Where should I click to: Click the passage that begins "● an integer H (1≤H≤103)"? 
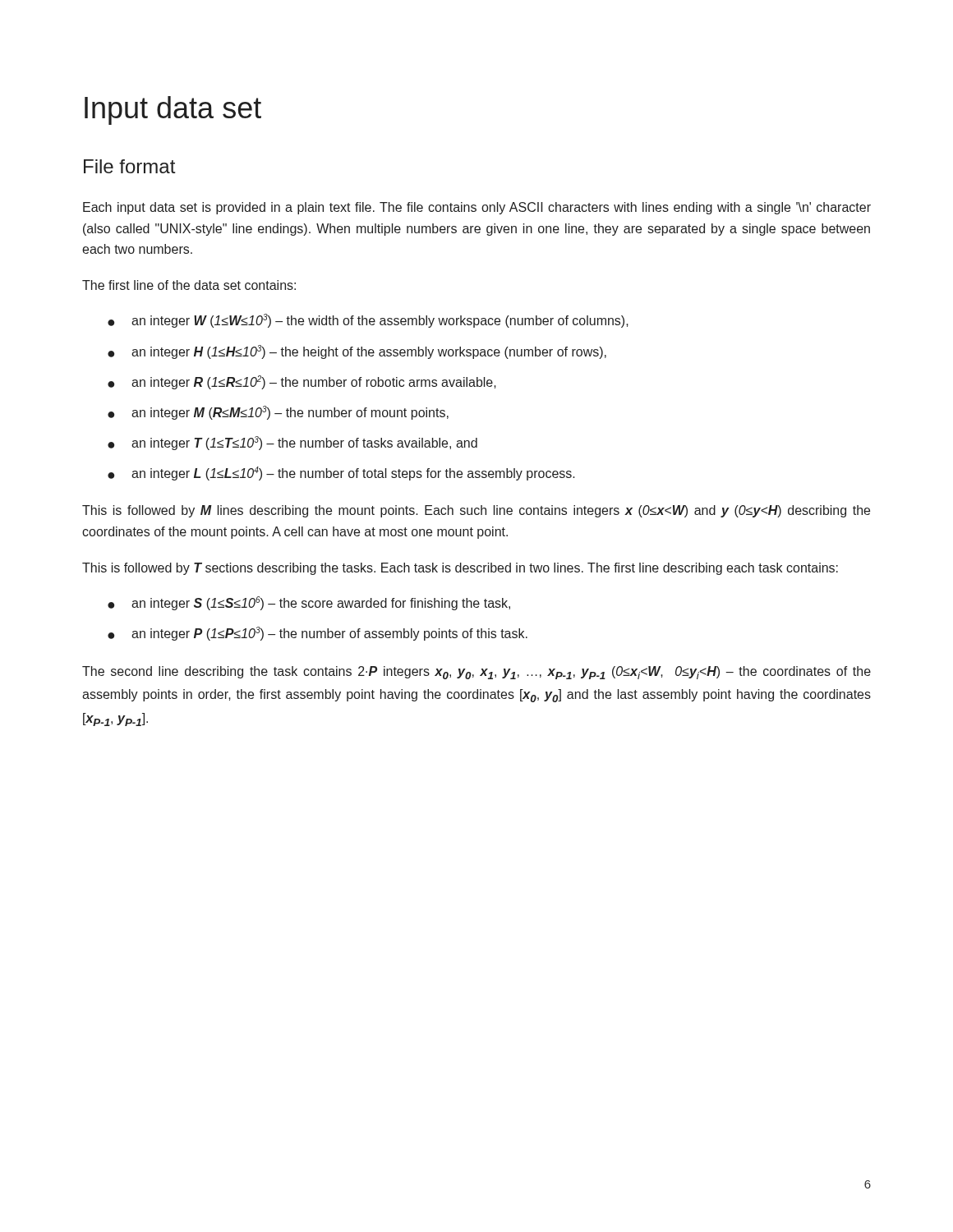coord(476,352)
